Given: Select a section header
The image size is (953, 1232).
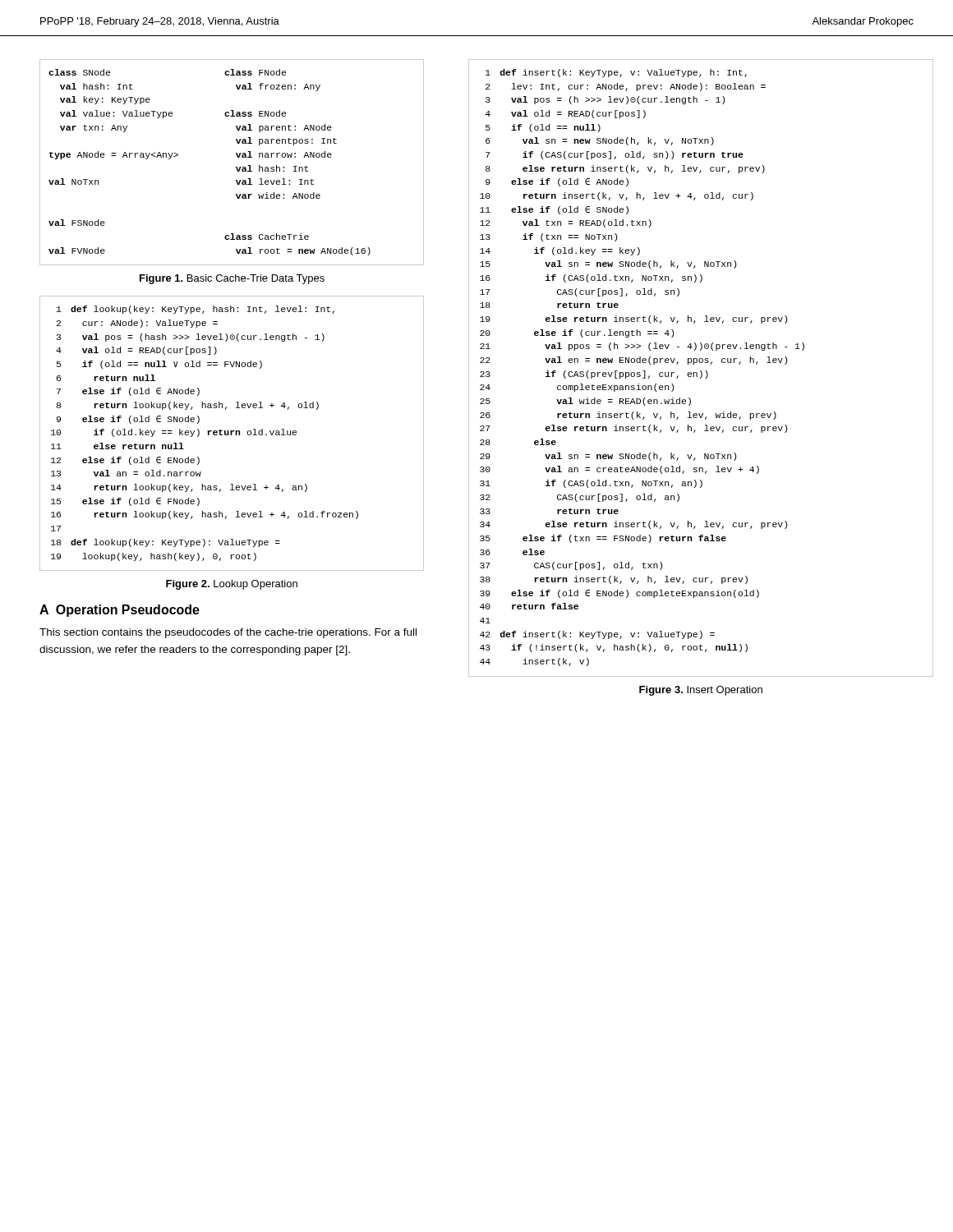Looking at the screenshot, I should coord(120,610).
